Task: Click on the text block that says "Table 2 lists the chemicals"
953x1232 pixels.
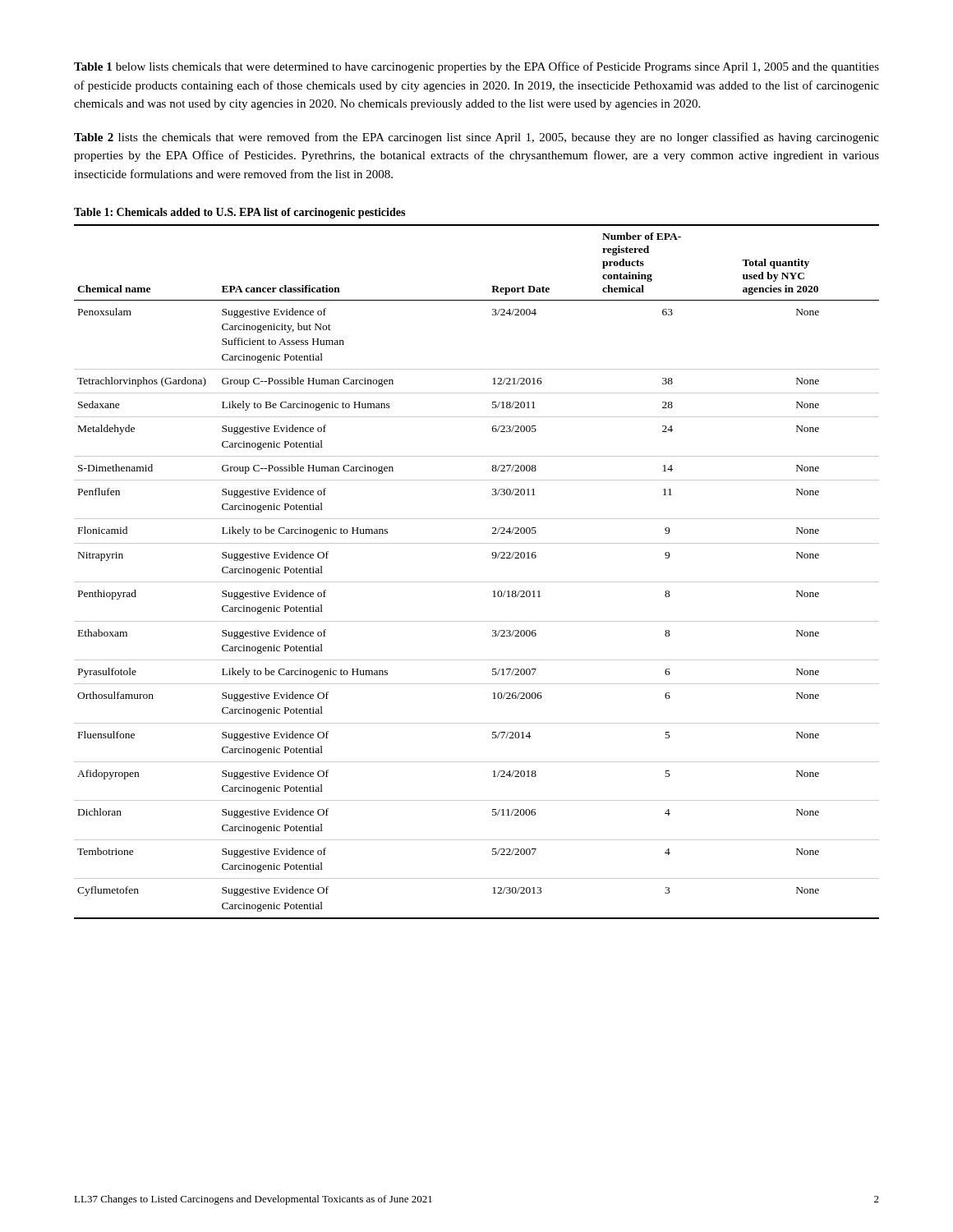Action: click(476, 155)
